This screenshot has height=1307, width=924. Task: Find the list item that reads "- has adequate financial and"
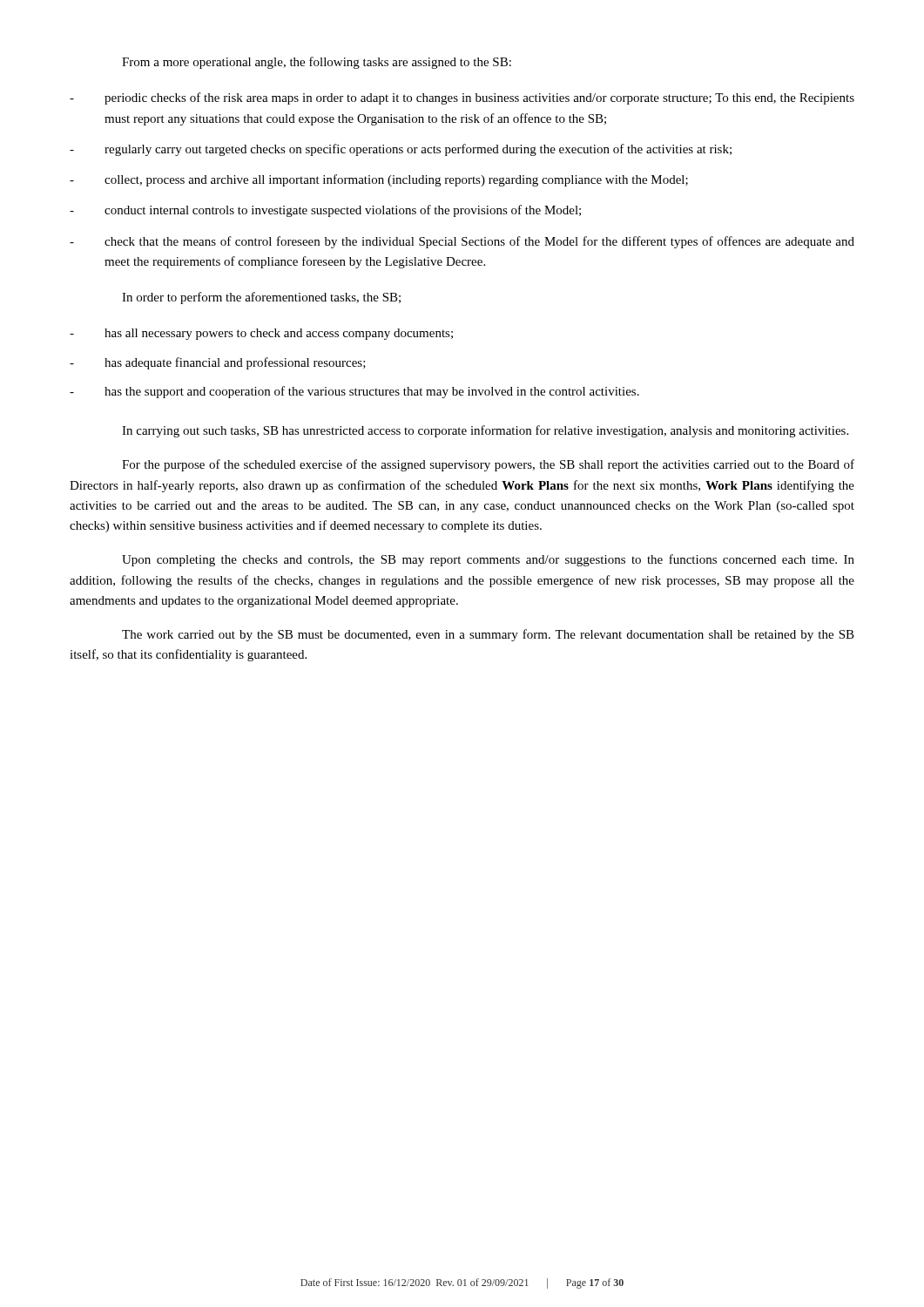(218, 363)
